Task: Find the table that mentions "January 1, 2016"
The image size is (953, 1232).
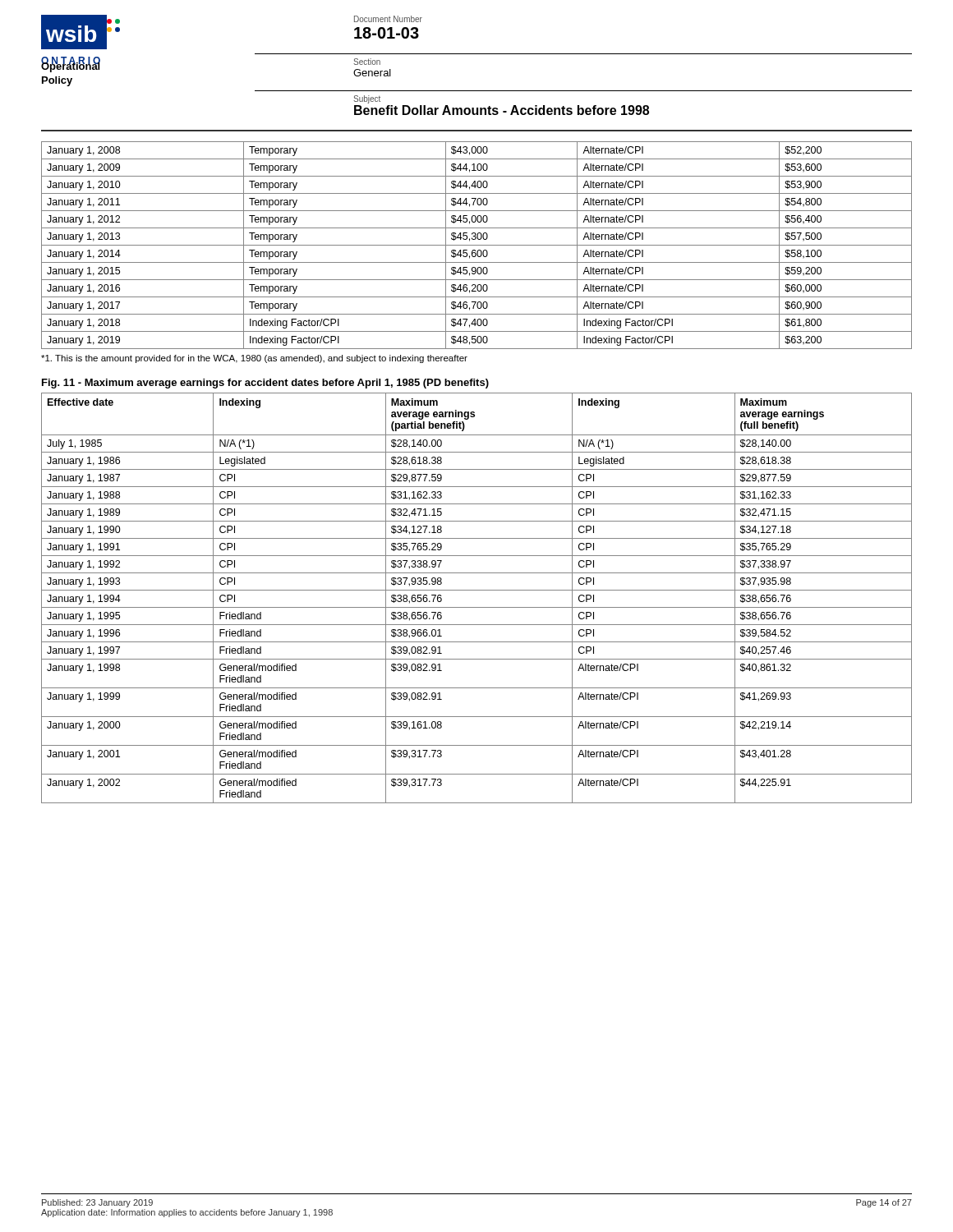Action: (476, 245)
